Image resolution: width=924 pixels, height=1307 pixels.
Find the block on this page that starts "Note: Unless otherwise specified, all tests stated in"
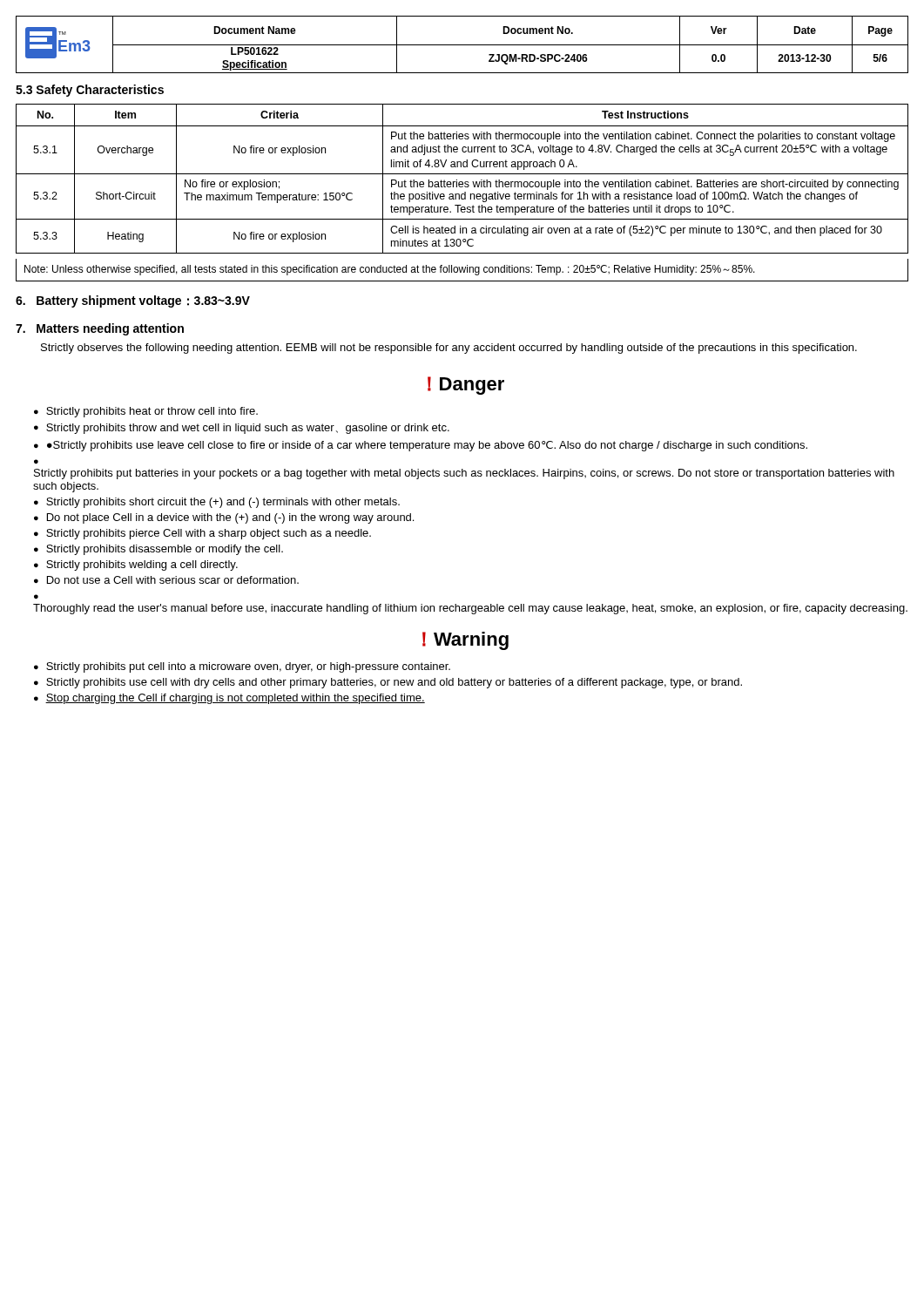click(x=389, y=269)
